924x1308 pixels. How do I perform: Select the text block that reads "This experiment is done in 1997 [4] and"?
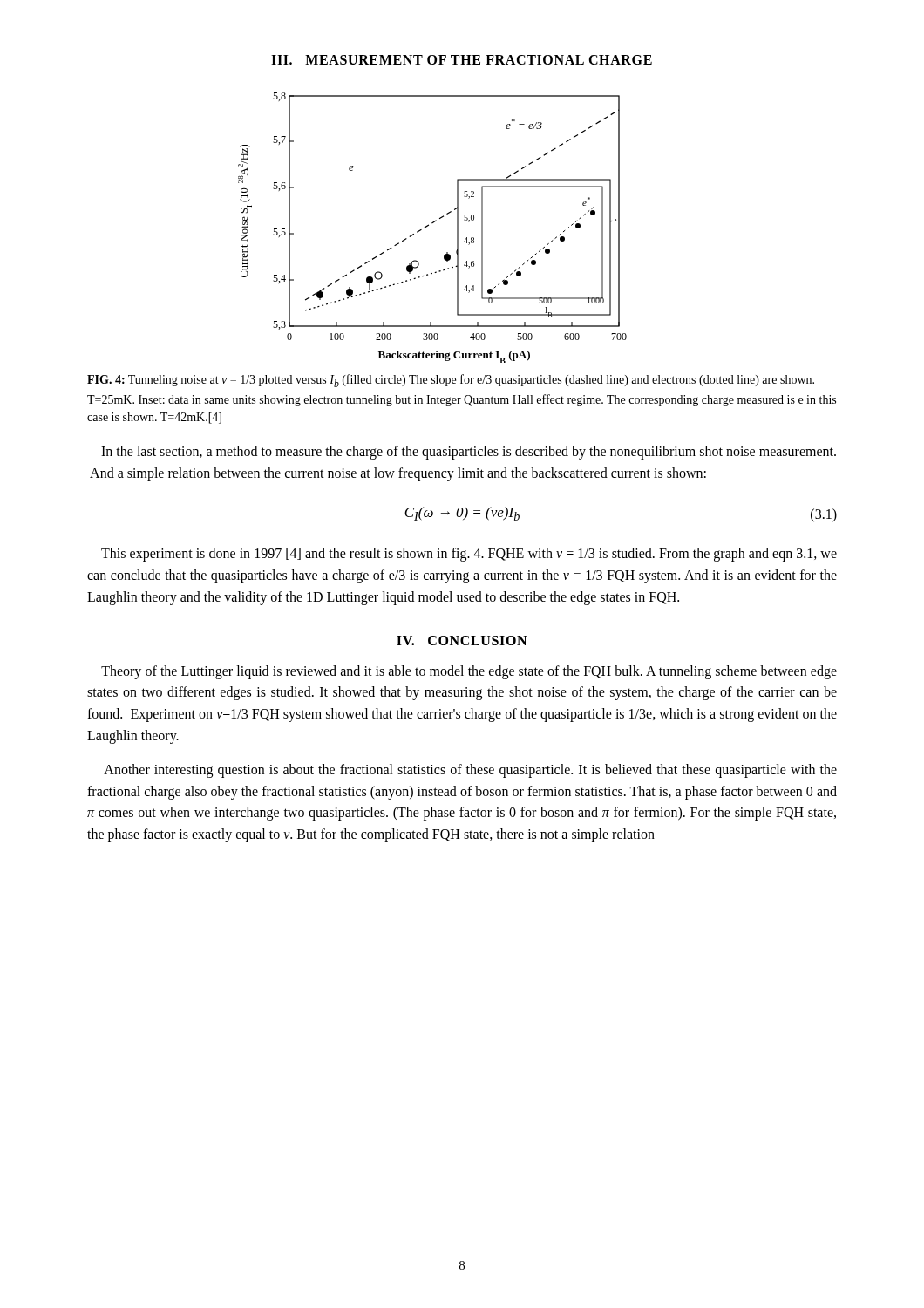pyautogui.click(x=462, y=575)
